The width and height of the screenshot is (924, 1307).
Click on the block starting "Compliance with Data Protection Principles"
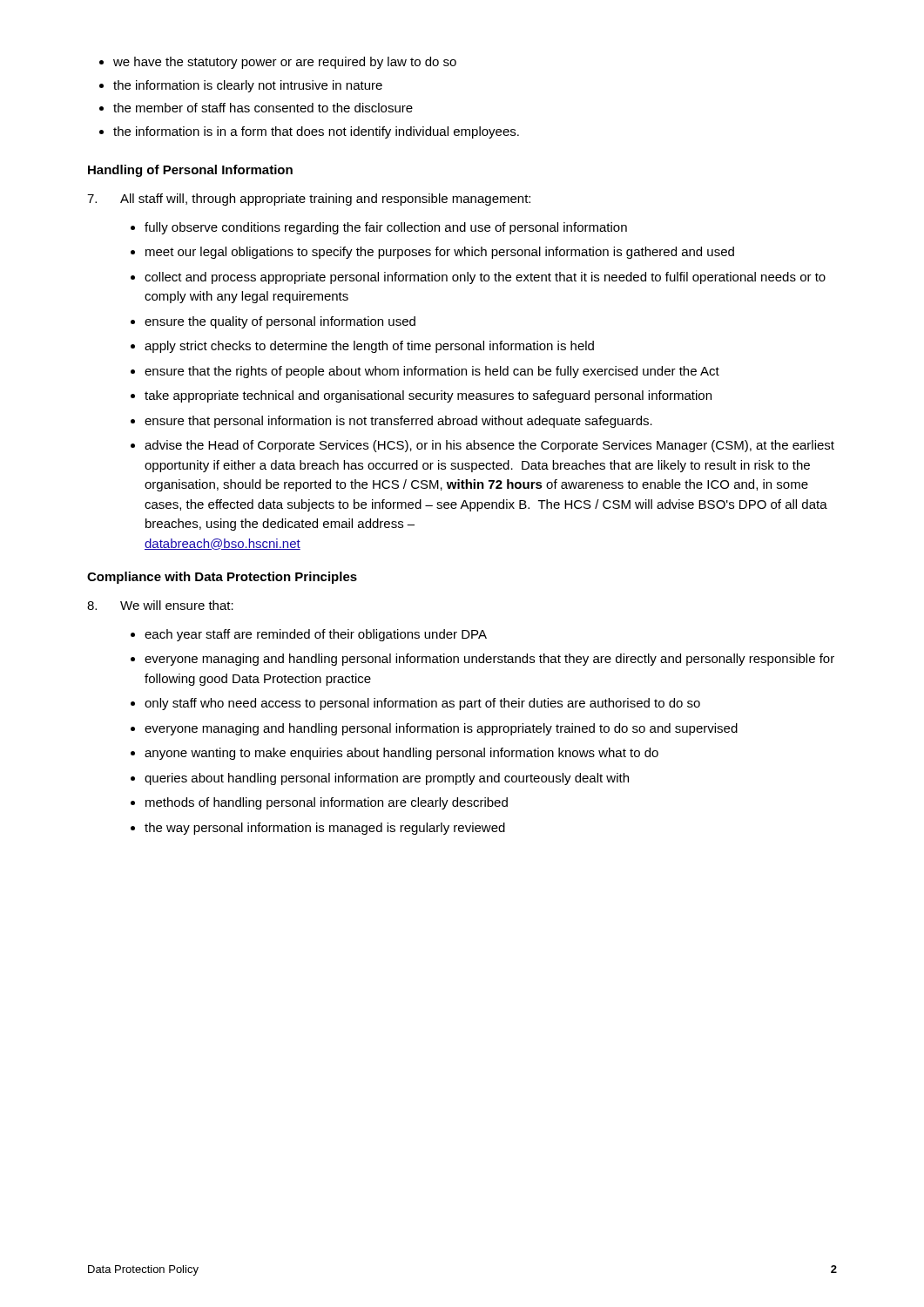222,576
